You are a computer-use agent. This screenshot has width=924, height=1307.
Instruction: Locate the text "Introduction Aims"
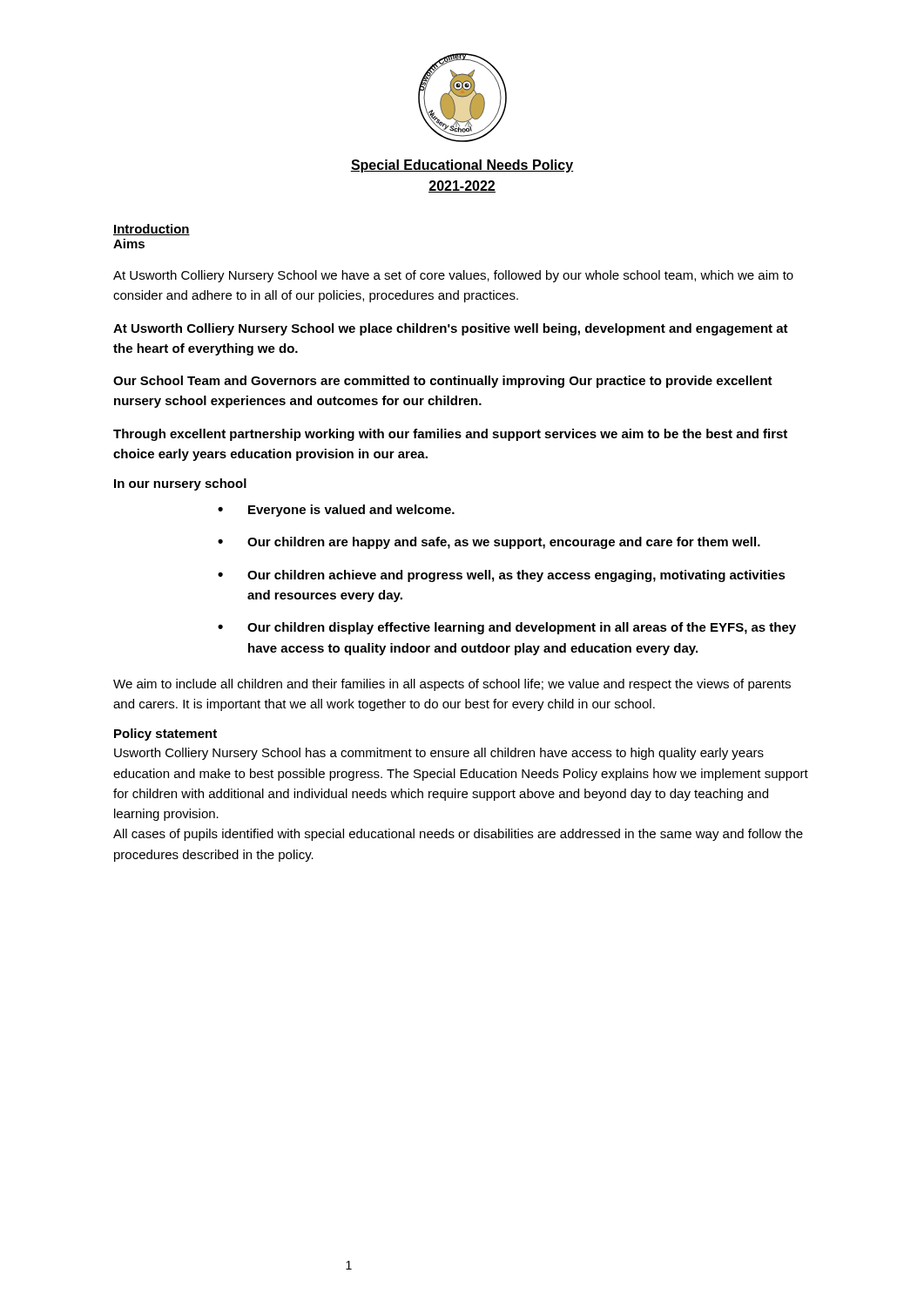coord(151,236)
